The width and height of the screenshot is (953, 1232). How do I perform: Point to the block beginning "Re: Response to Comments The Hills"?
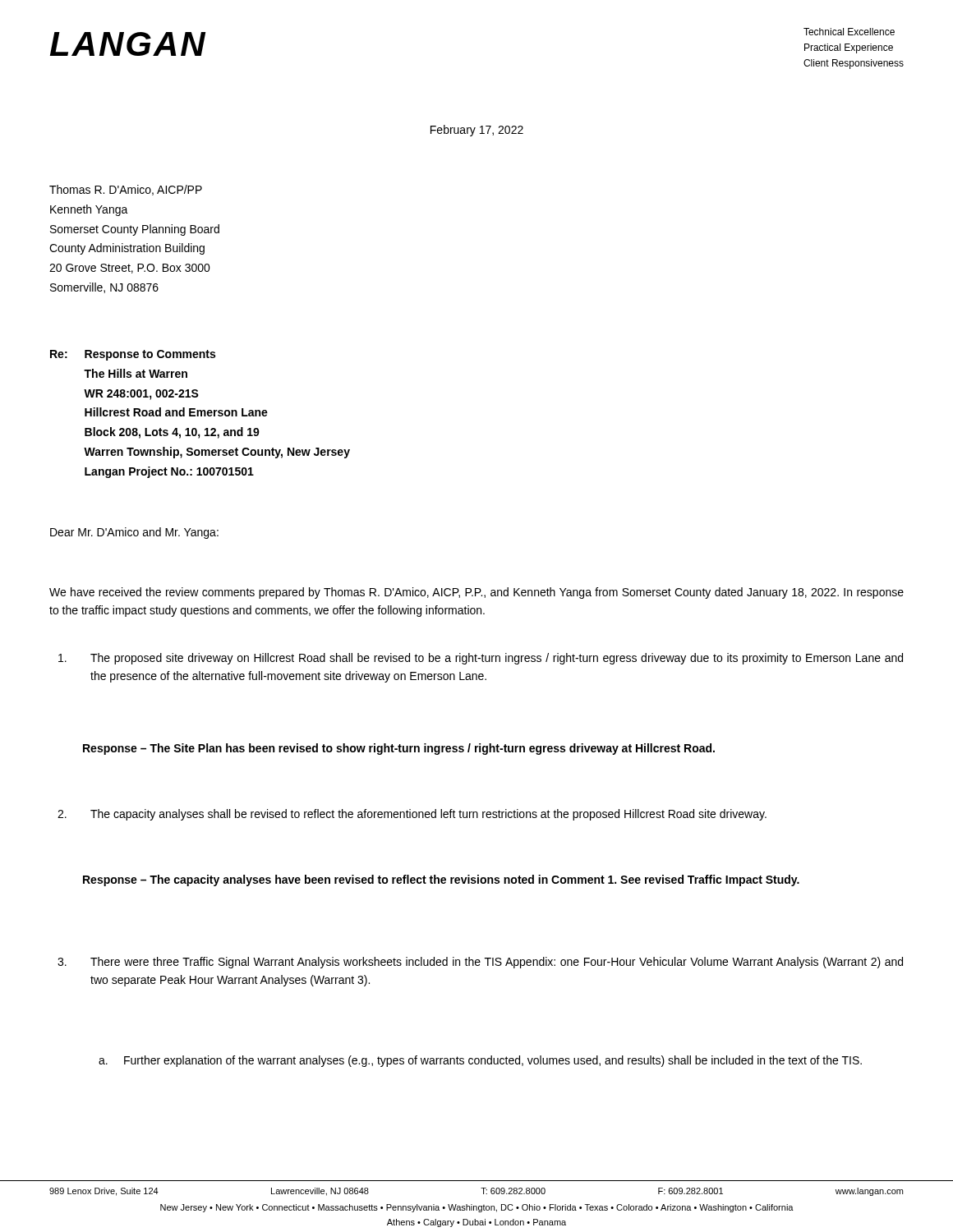[200, 413]
